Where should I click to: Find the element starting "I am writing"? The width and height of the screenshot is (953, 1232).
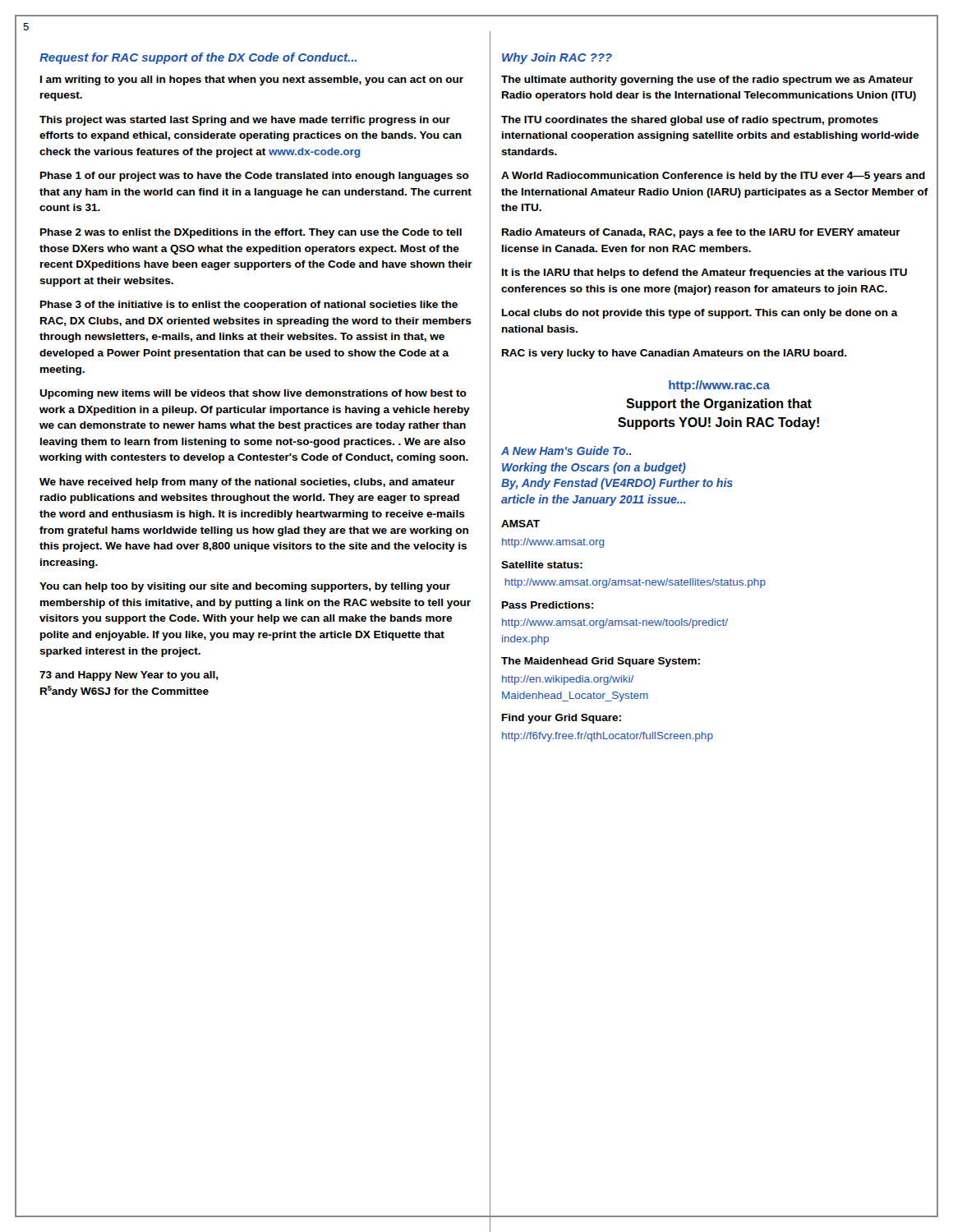click(x=251, y=87)
